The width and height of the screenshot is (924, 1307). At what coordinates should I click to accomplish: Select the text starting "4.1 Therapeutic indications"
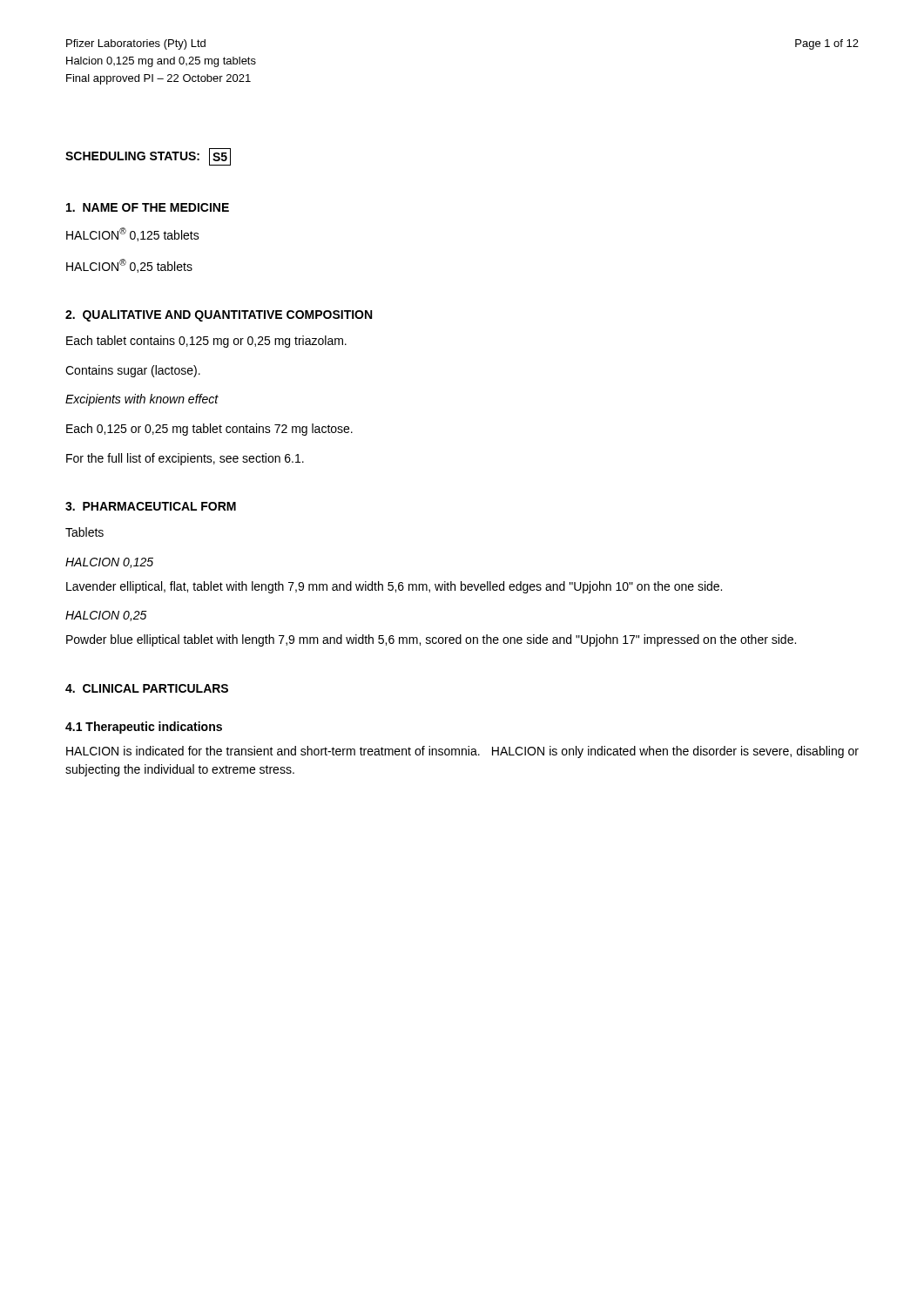144,726
